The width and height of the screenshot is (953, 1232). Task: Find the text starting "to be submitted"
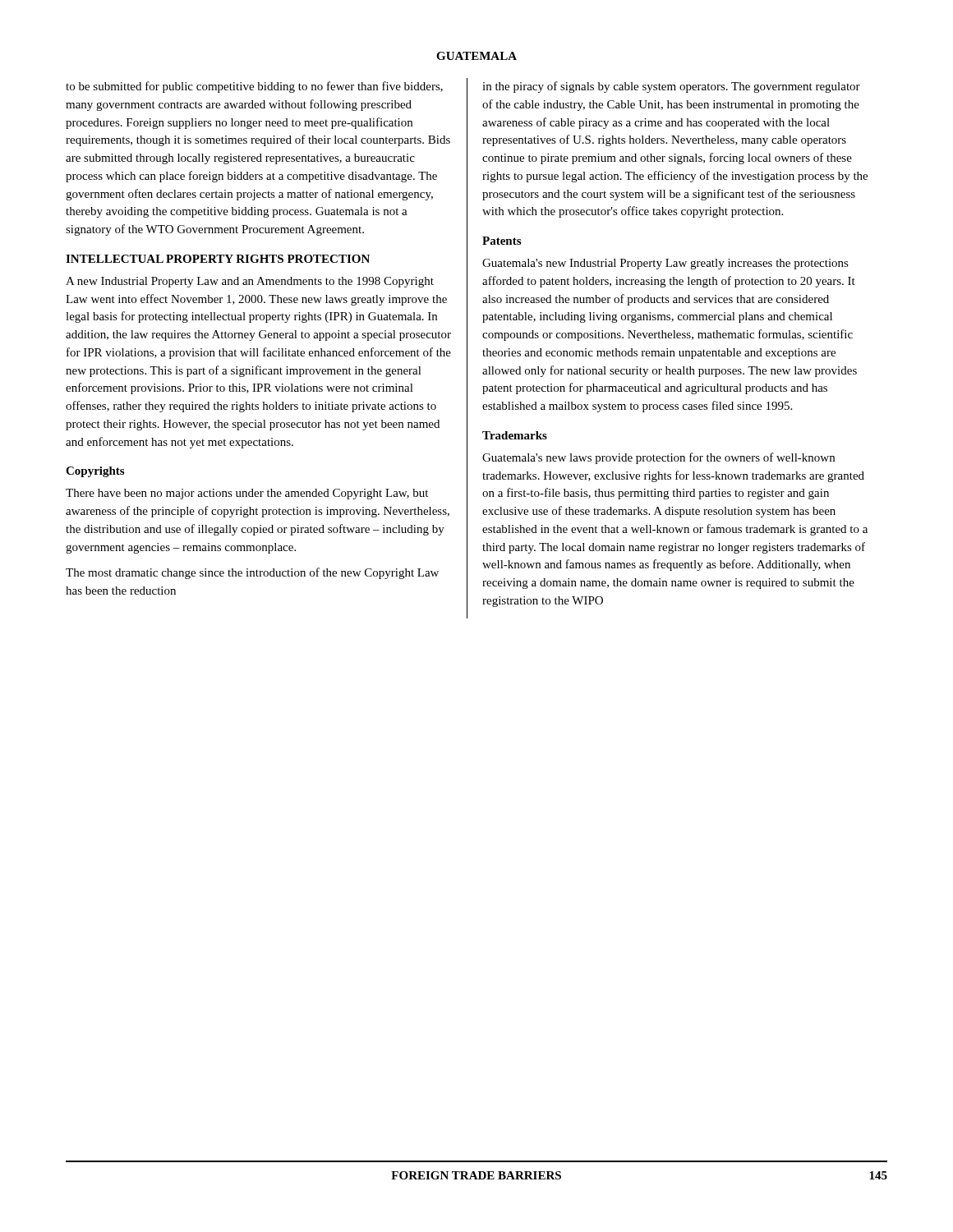click(x=259, y=158)
